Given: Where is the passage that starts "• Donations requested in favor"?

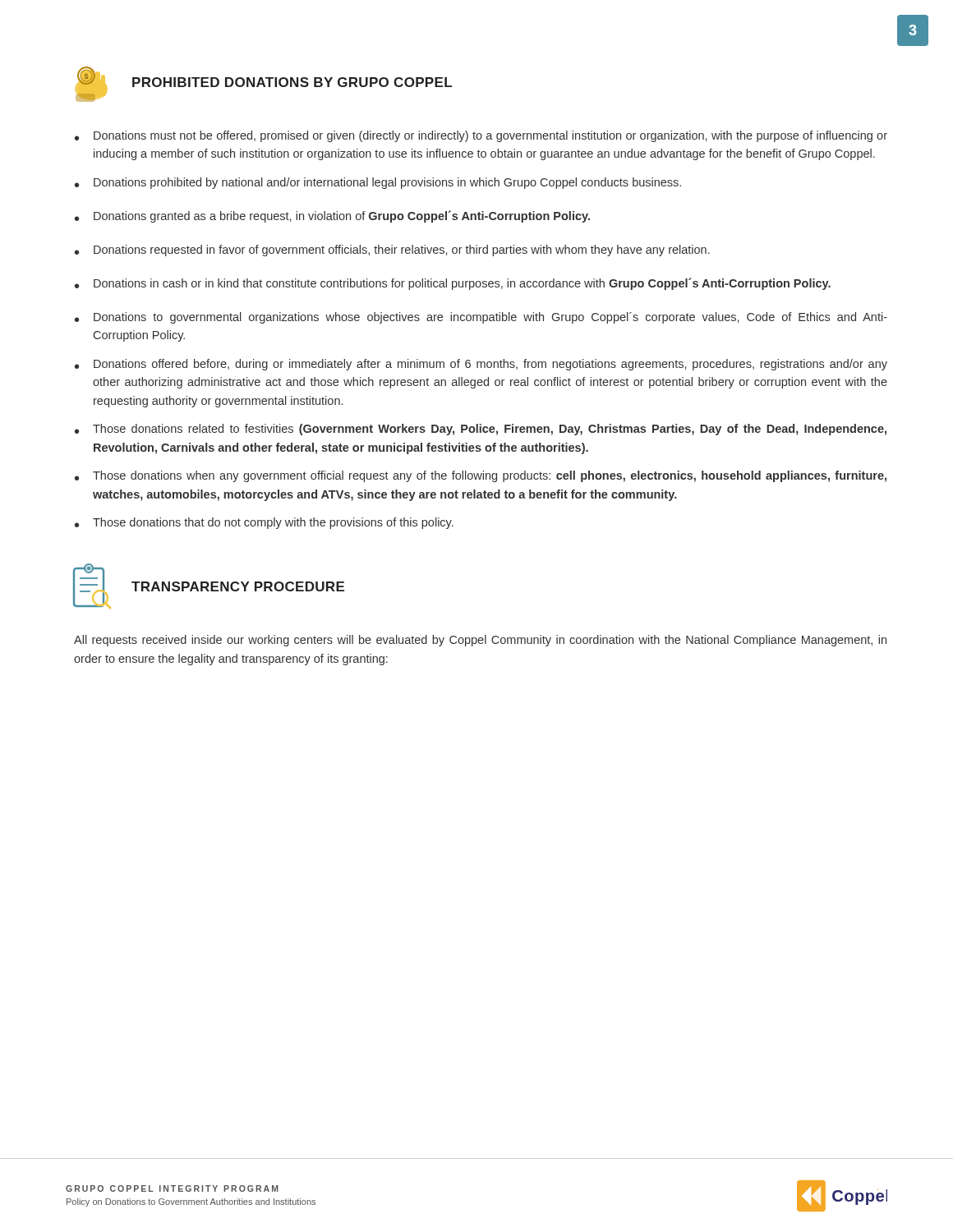Looking at the screenshot, I should point(481,252).
